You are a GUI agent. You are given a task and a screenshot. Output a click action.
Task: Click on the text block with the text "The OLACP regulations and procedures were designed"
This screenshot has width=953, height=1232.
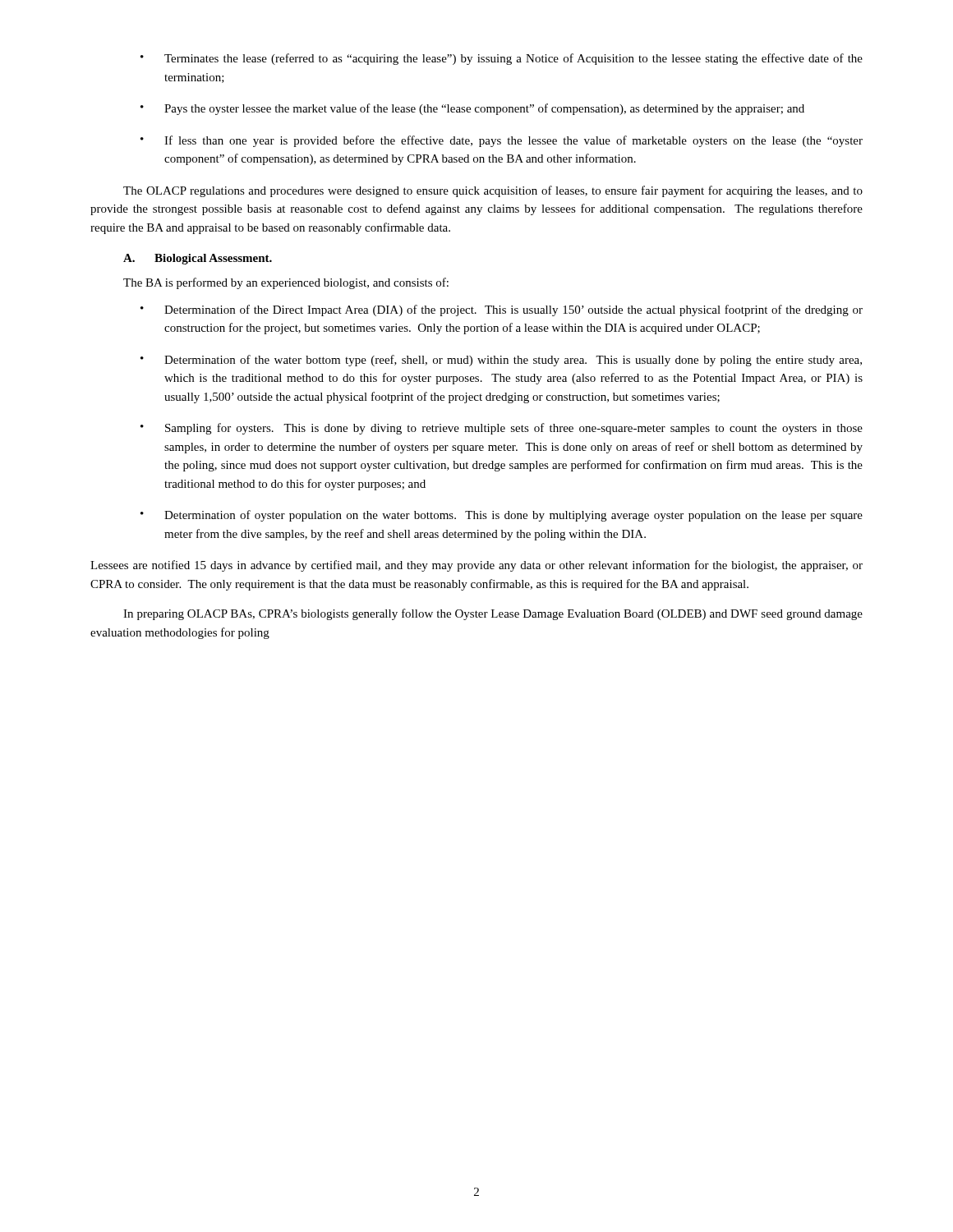476,209
